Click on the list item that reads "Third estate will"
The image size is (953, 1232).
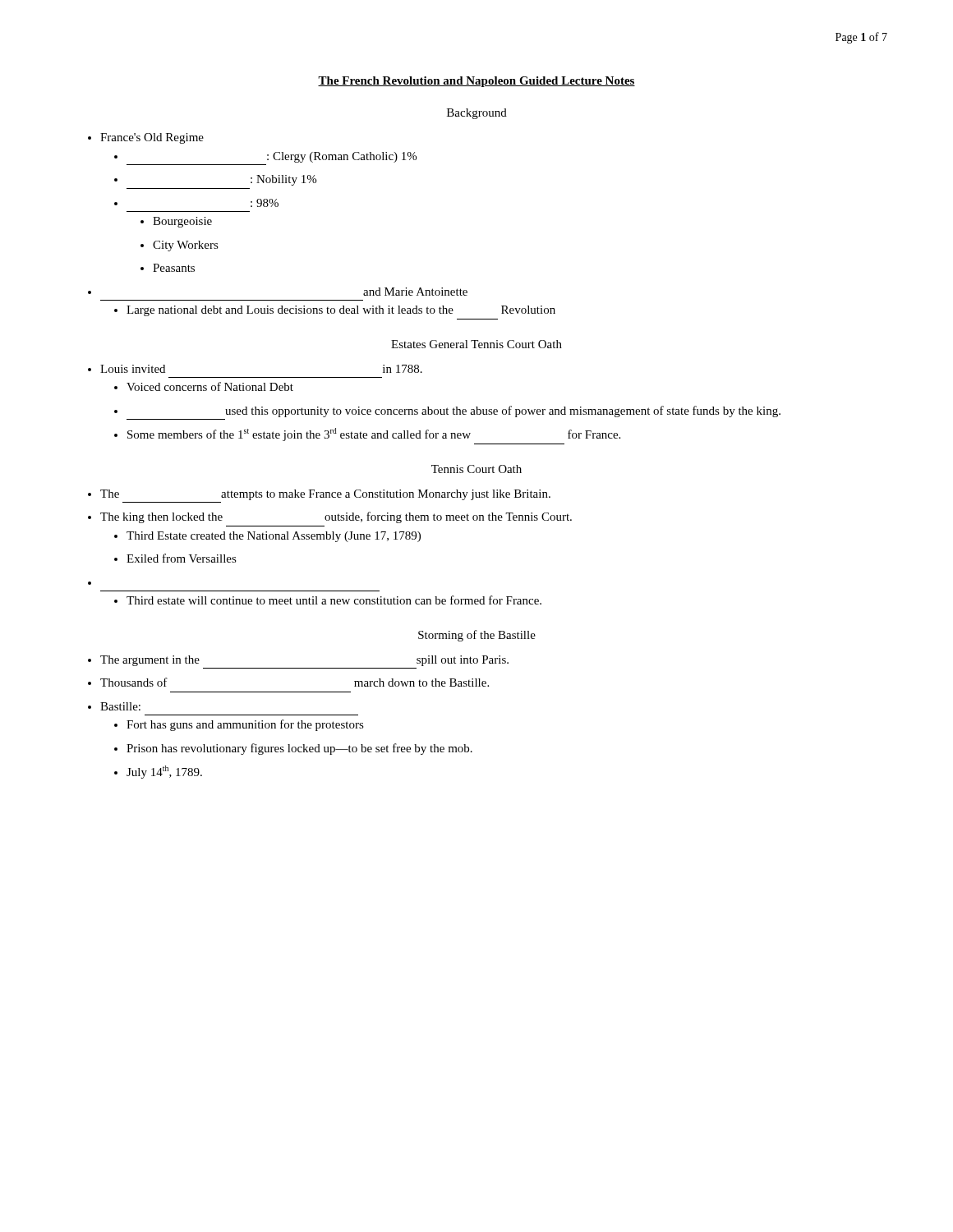point(486,600)
